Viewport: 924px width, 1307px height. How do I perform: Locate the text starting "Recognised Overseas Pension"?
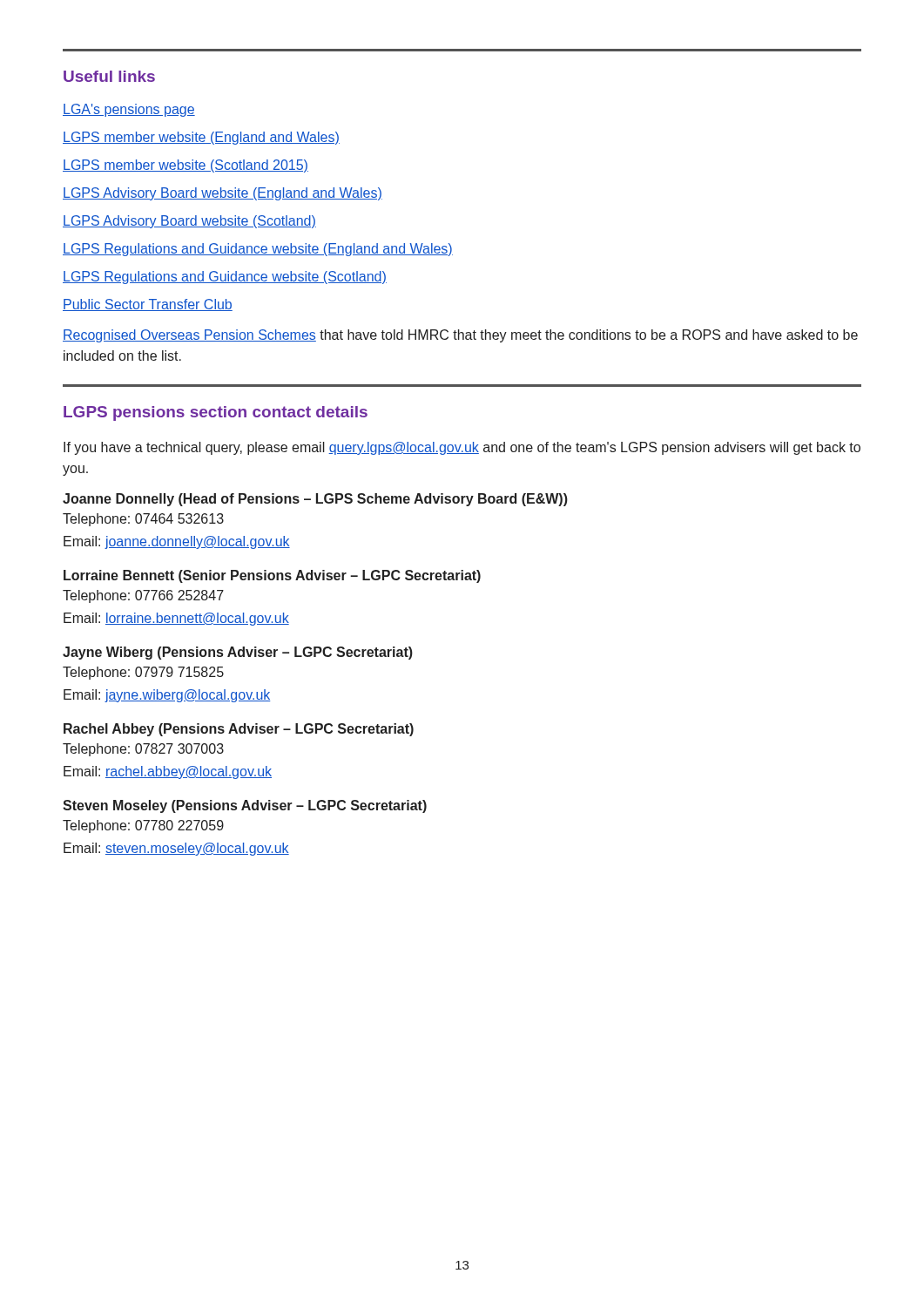tap(460, 346)
